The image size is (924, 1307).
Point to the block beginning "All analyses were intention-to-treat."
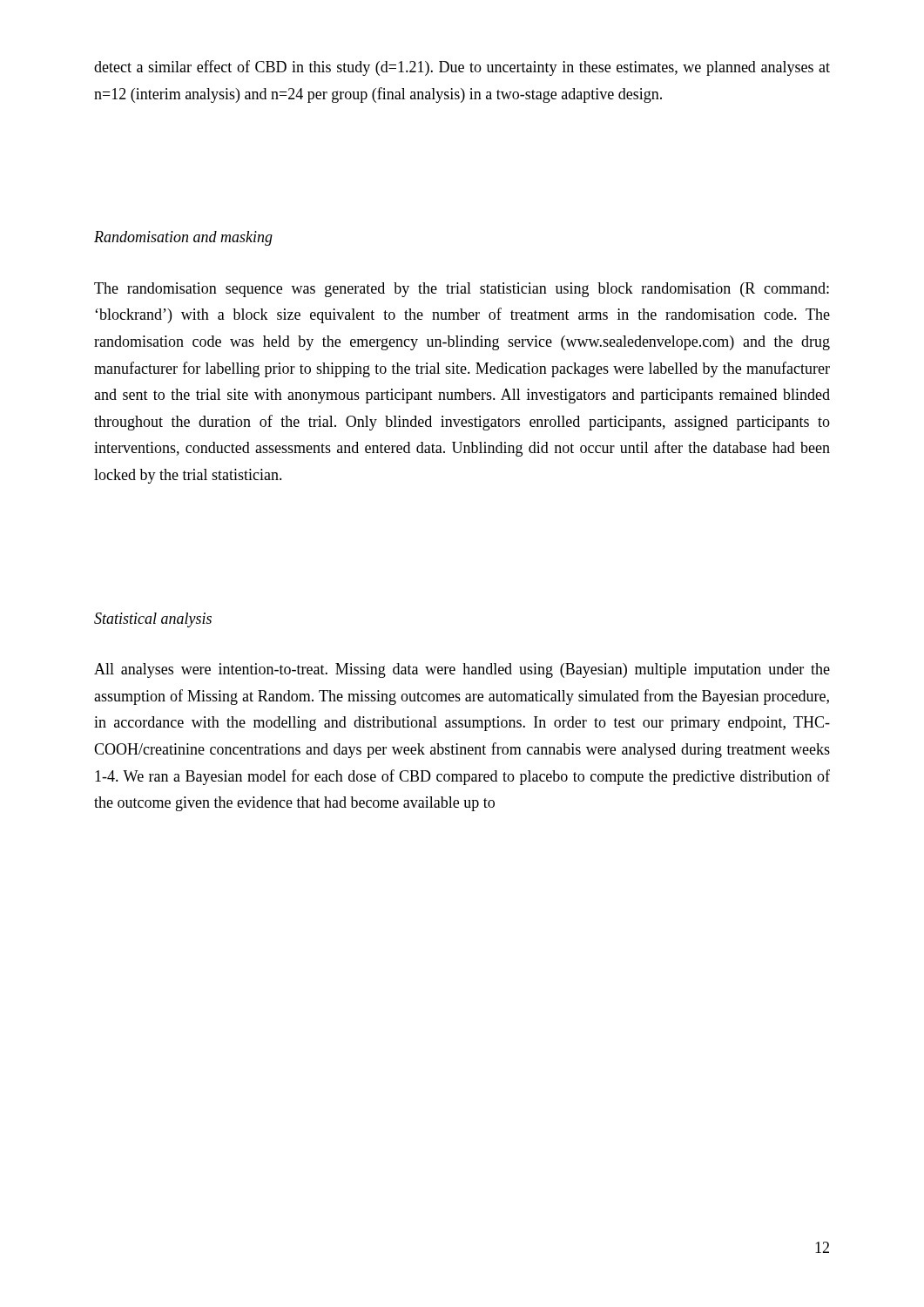coord(462,736)
